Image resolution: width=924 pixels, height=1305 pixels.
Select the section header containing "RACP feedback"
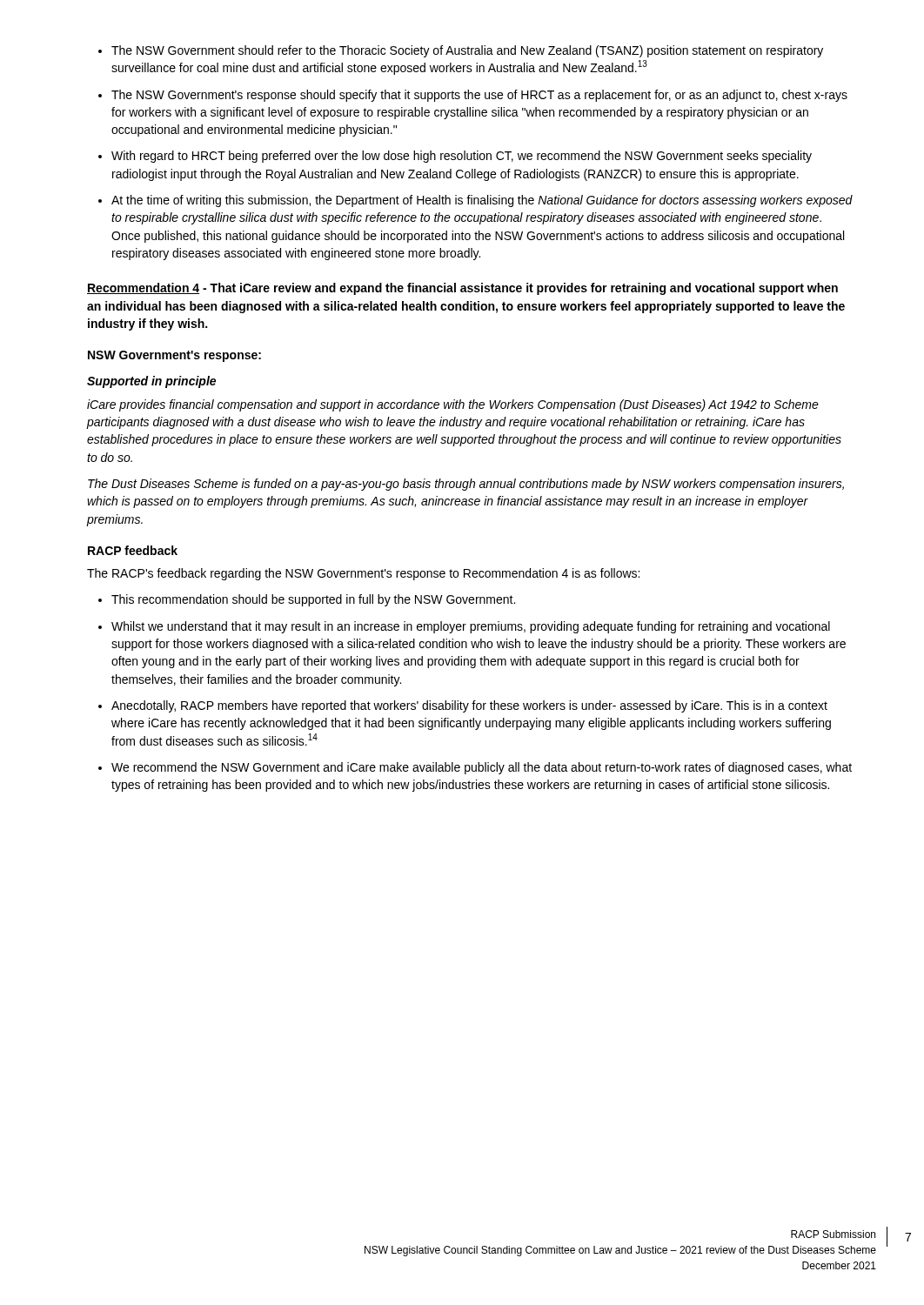point(132,551)
